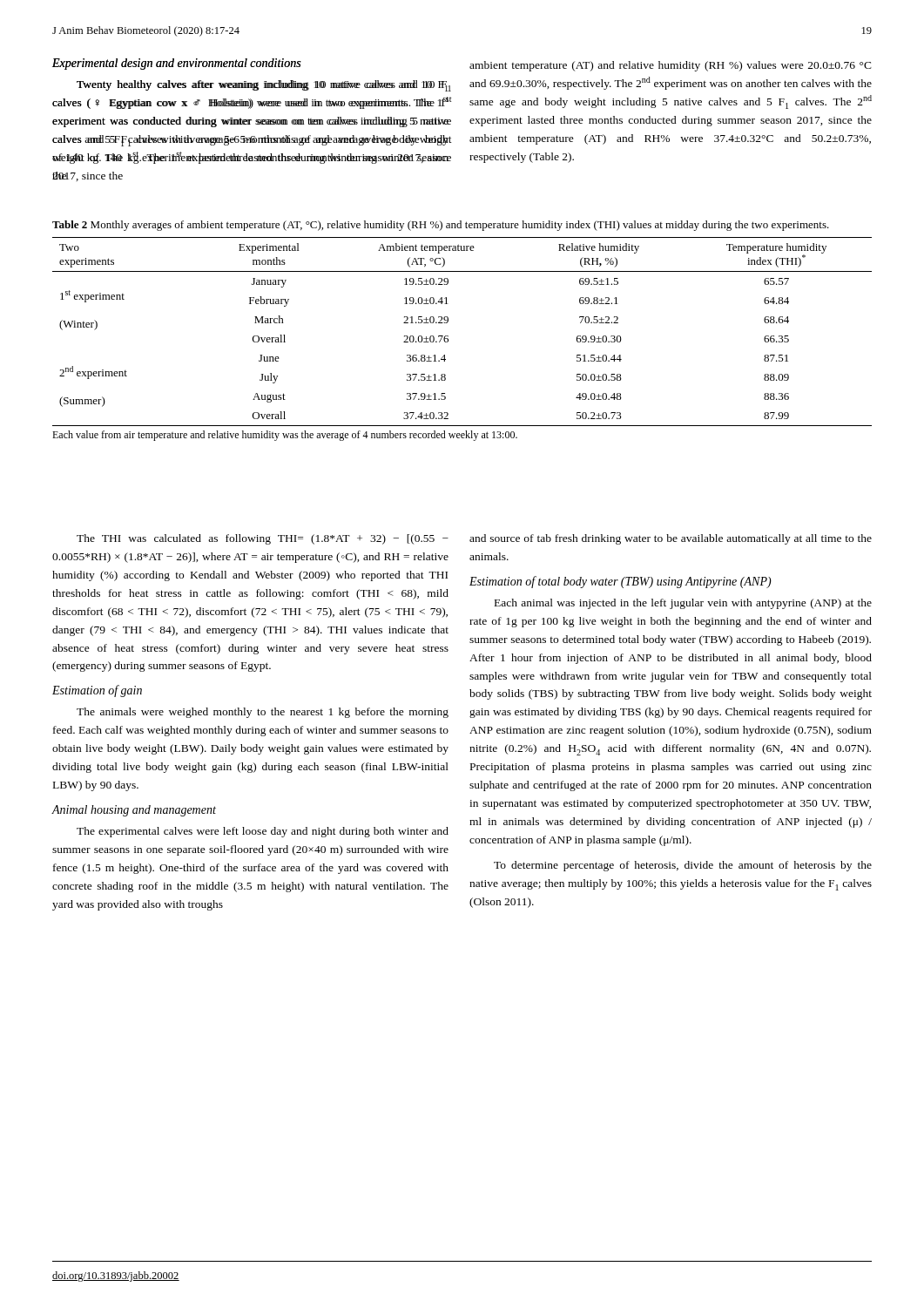The width and height of the screenshot is (924, 1307).
Task: Click the passage that begins "and source of tab fresh drinking"
Action: tap(671, 547)
